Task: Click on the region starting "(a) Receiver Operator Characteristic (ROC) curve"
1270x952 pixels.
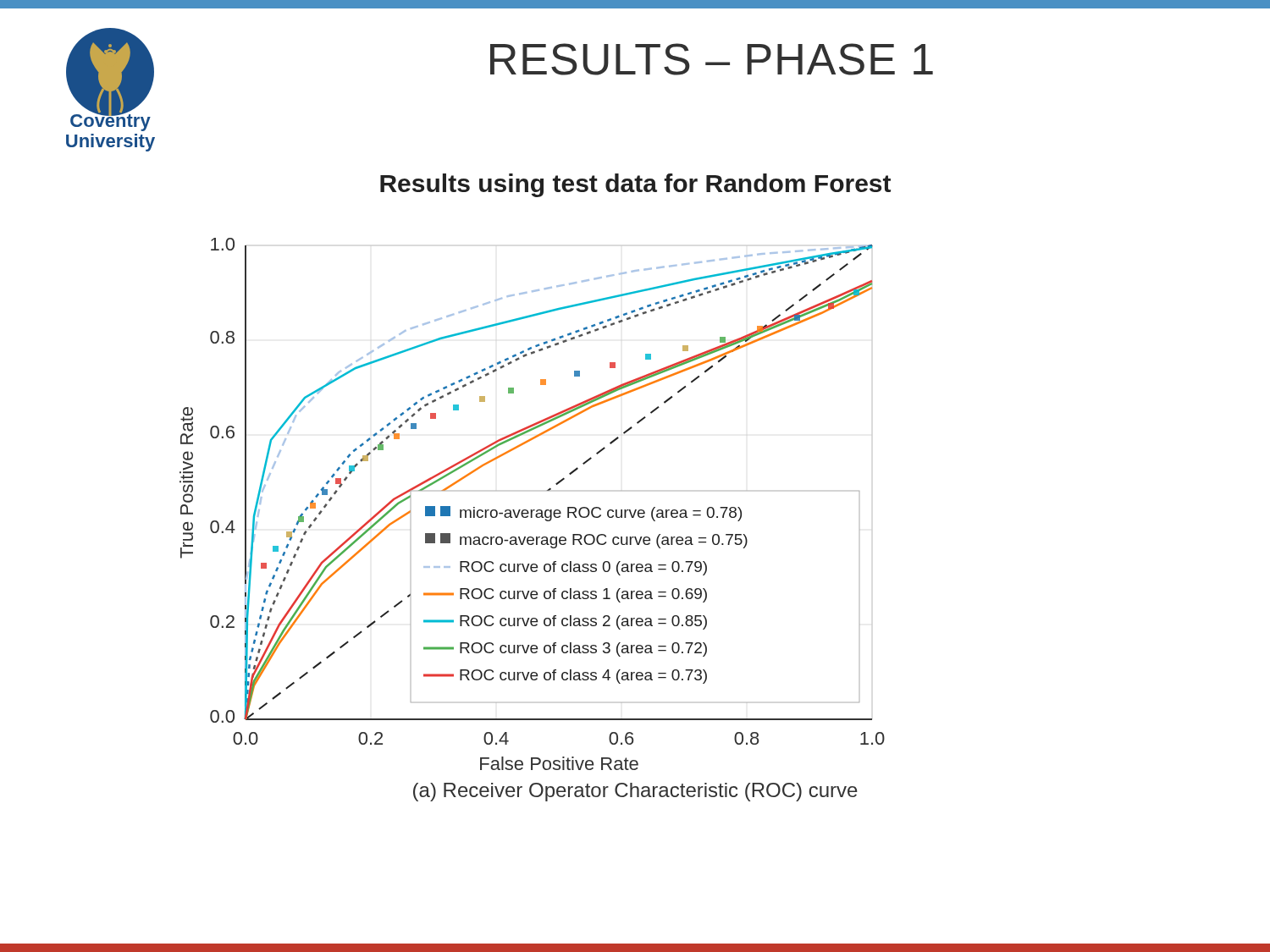Action: (635, 790)
